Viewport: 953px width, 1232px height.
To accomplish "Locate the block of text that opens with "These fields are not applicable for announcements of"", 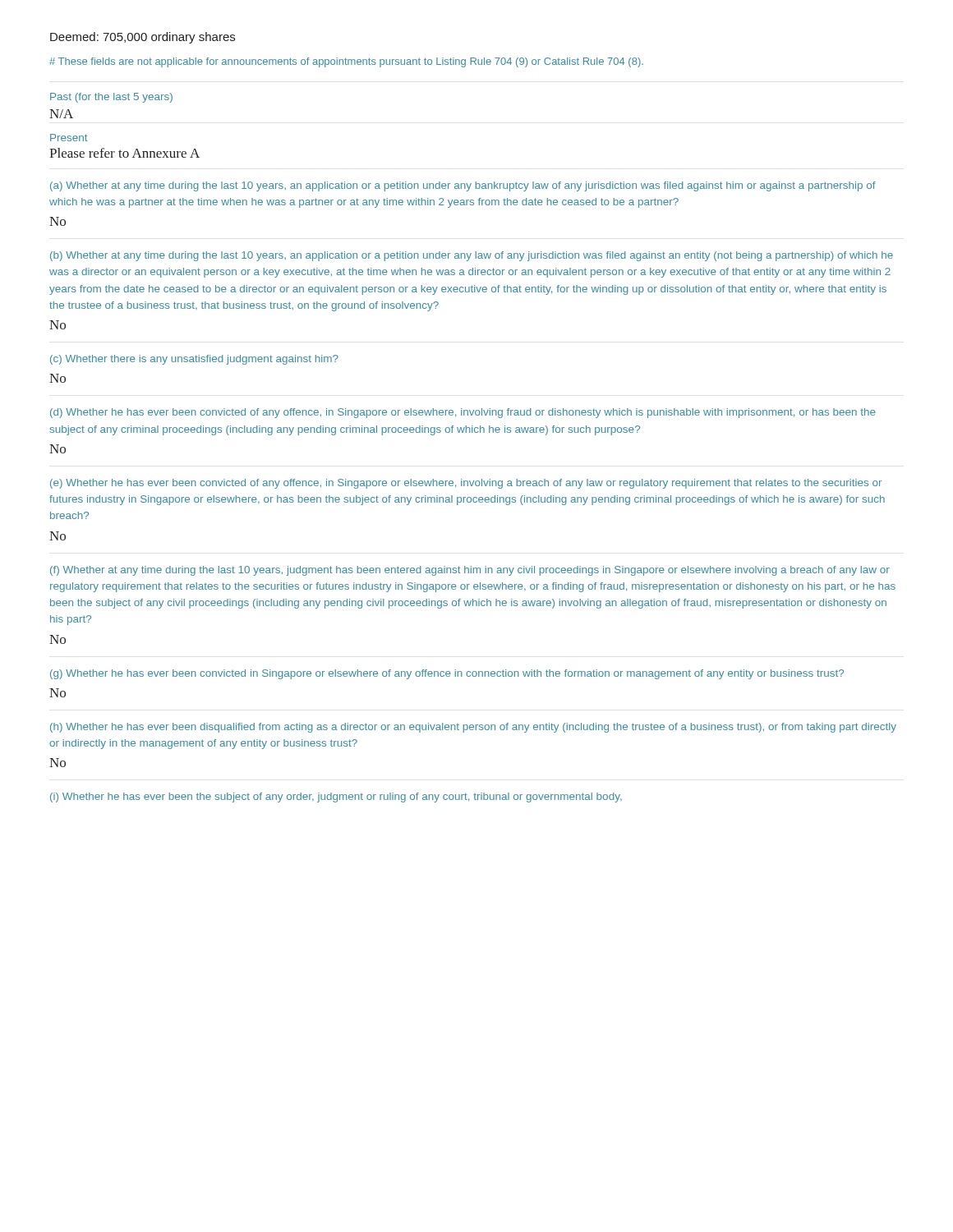I will point(347,61).
